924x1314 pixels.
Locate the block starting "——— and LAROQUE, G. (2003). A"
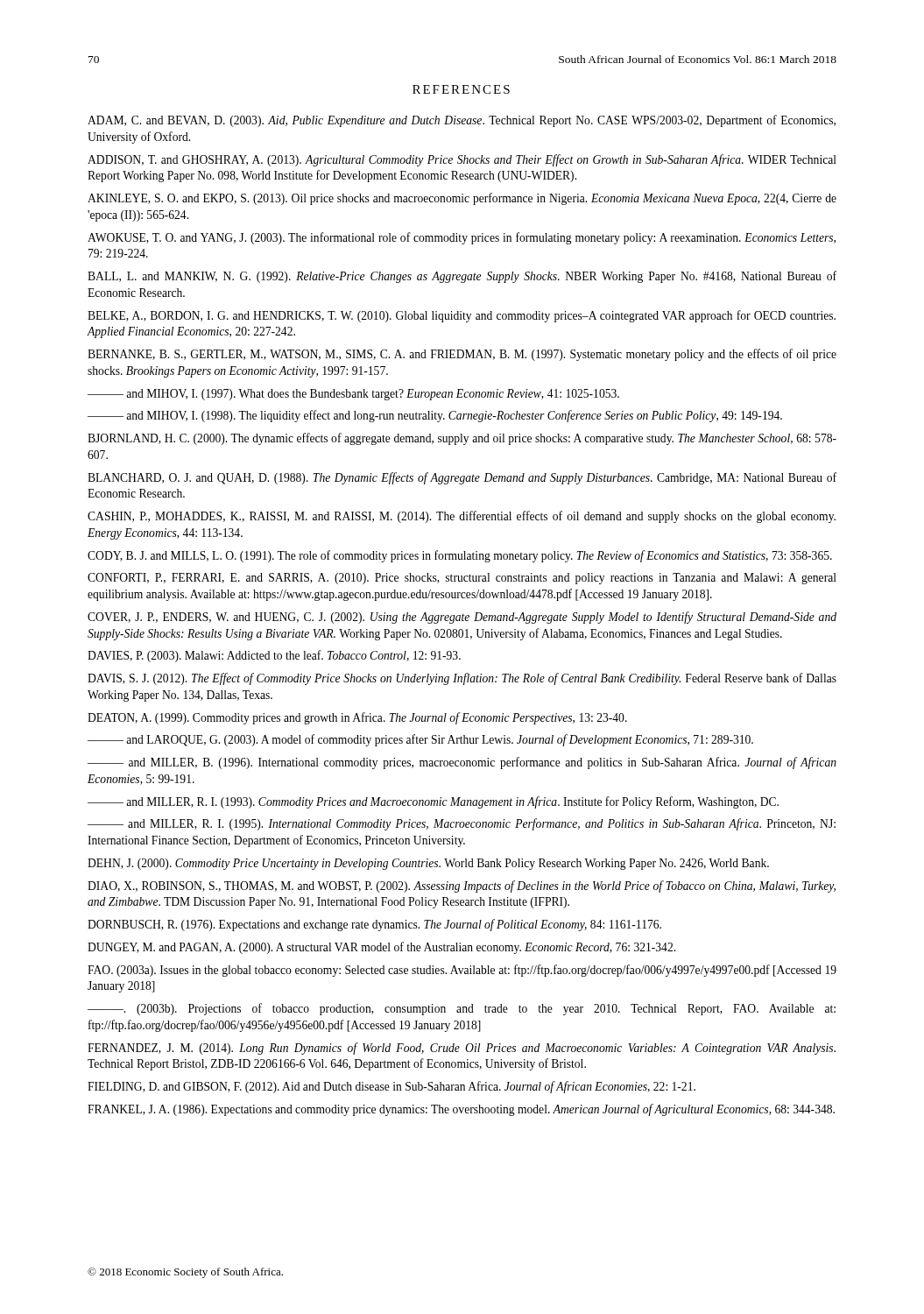pos(421,740)
